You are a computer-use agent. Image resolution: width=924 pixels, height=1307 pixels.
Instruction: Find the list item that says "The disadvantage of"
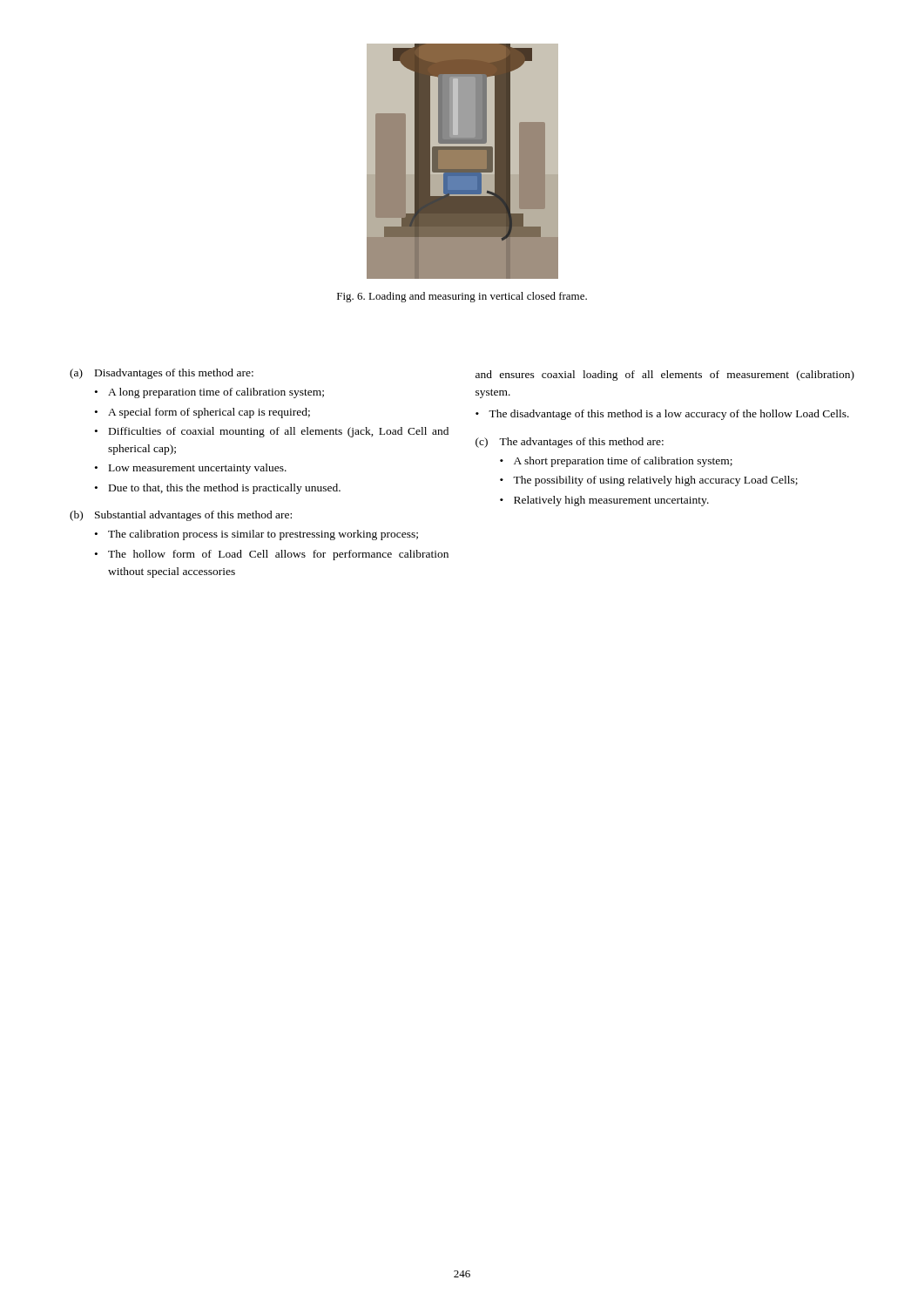tap(669, 414)
